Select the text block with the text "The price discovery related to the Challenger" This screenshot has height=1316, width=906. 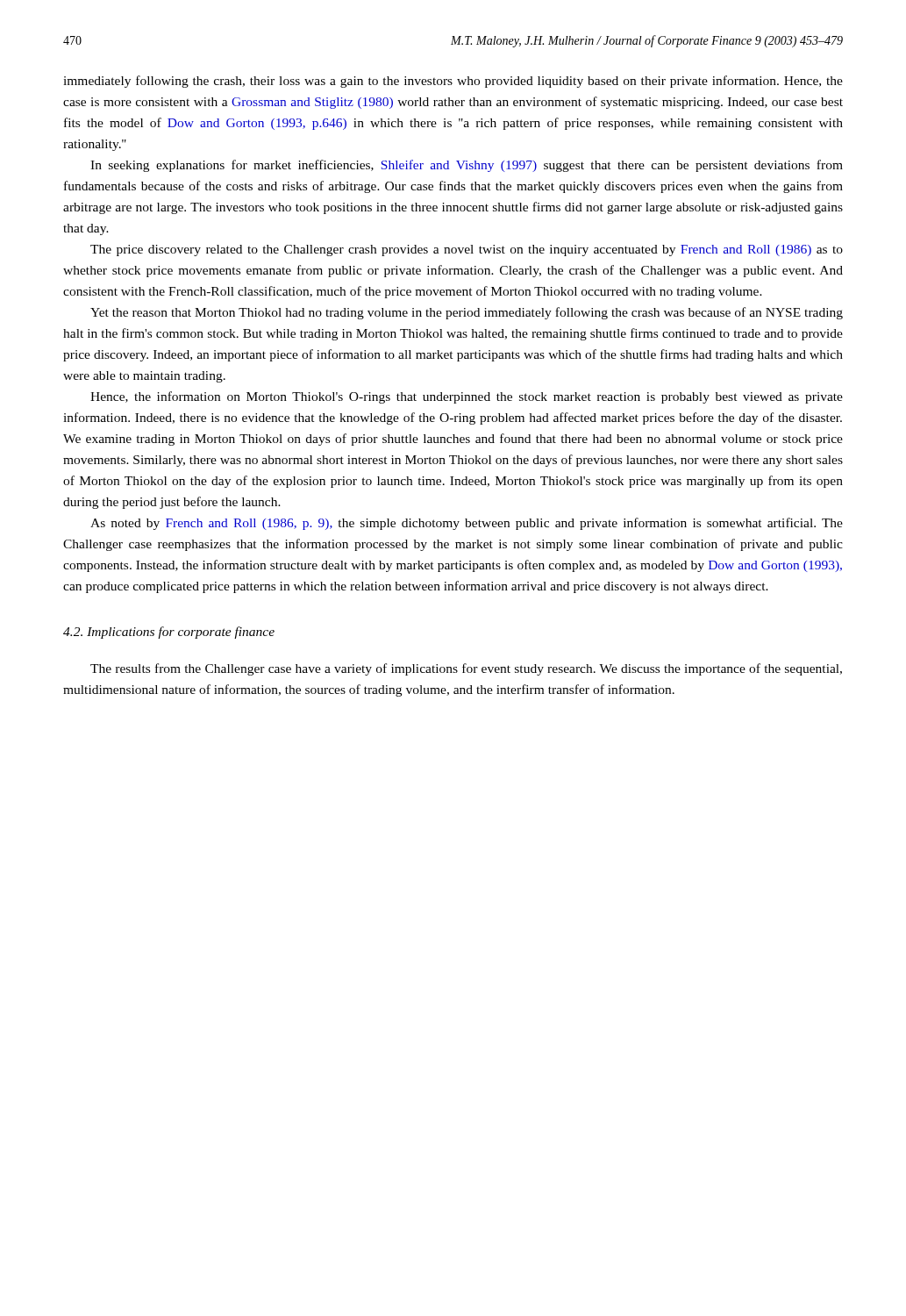pos(453,270)
